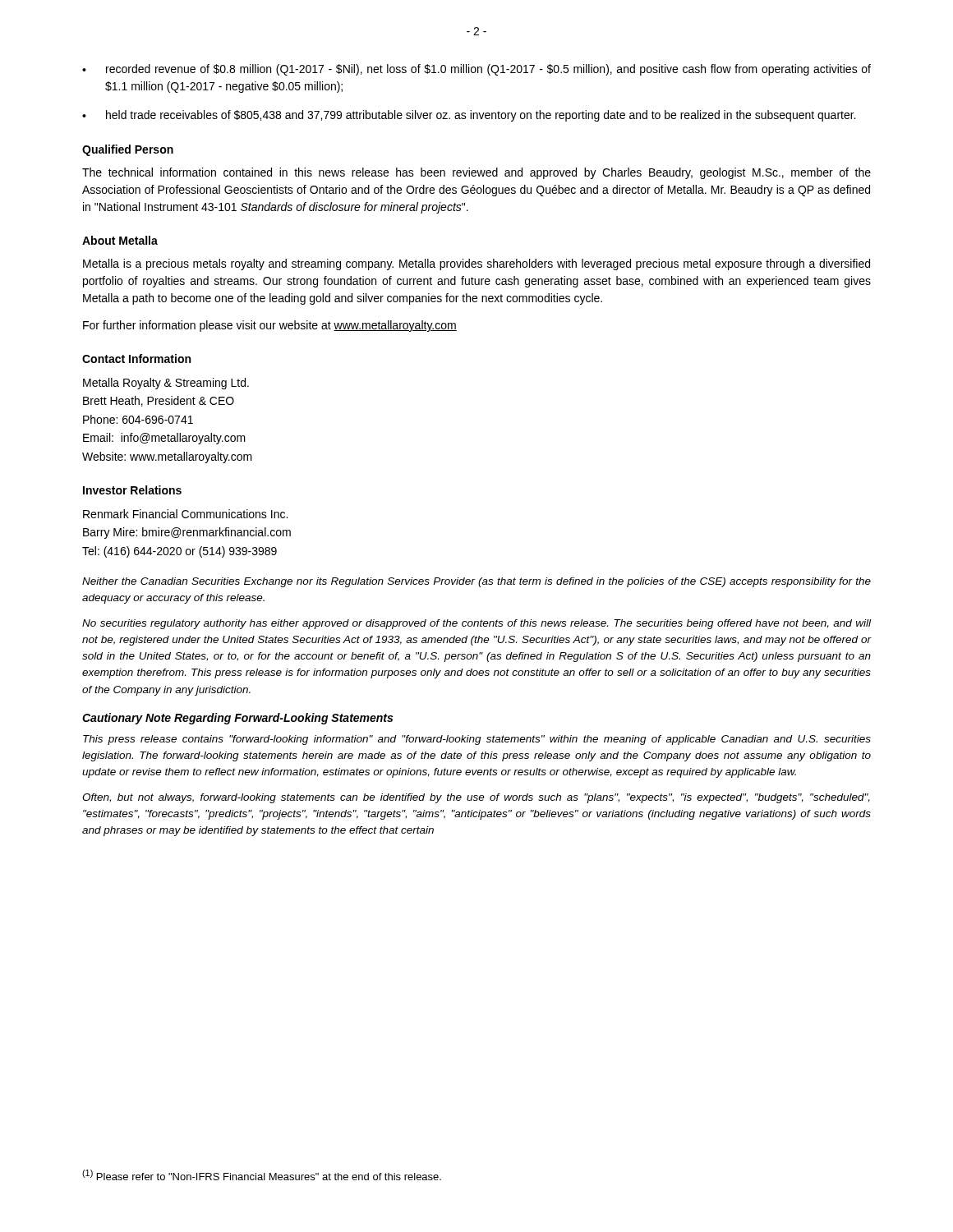Point to the text starting "Metalla is a precious metals royalty and streaming"
The height and width of the screenshot is (1232, 953).
pos(476,281)
